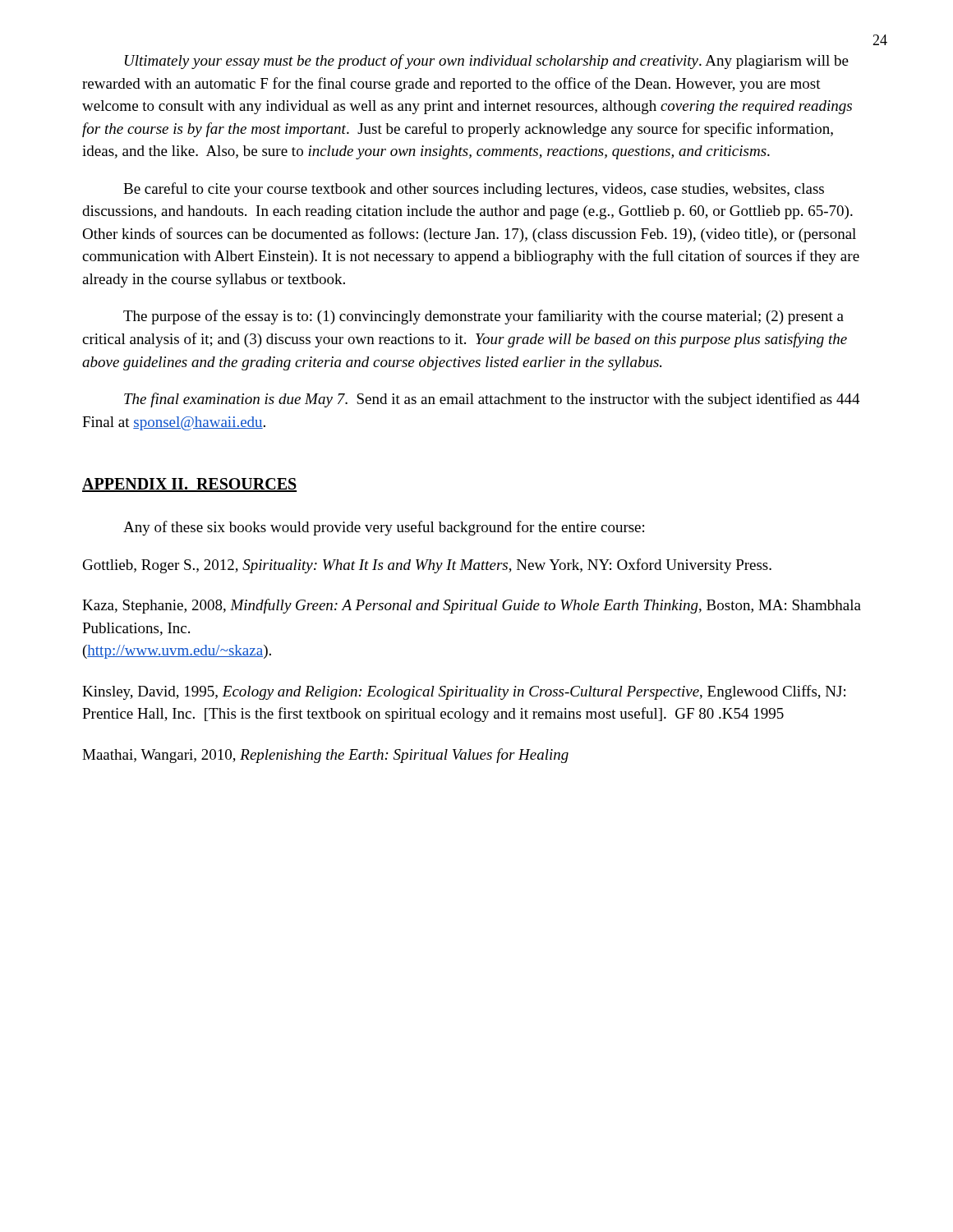Select the section header that says "APPENDIX II. RESOURCES"
This screenshot has height=1232, width=953.
coord(189,484)
